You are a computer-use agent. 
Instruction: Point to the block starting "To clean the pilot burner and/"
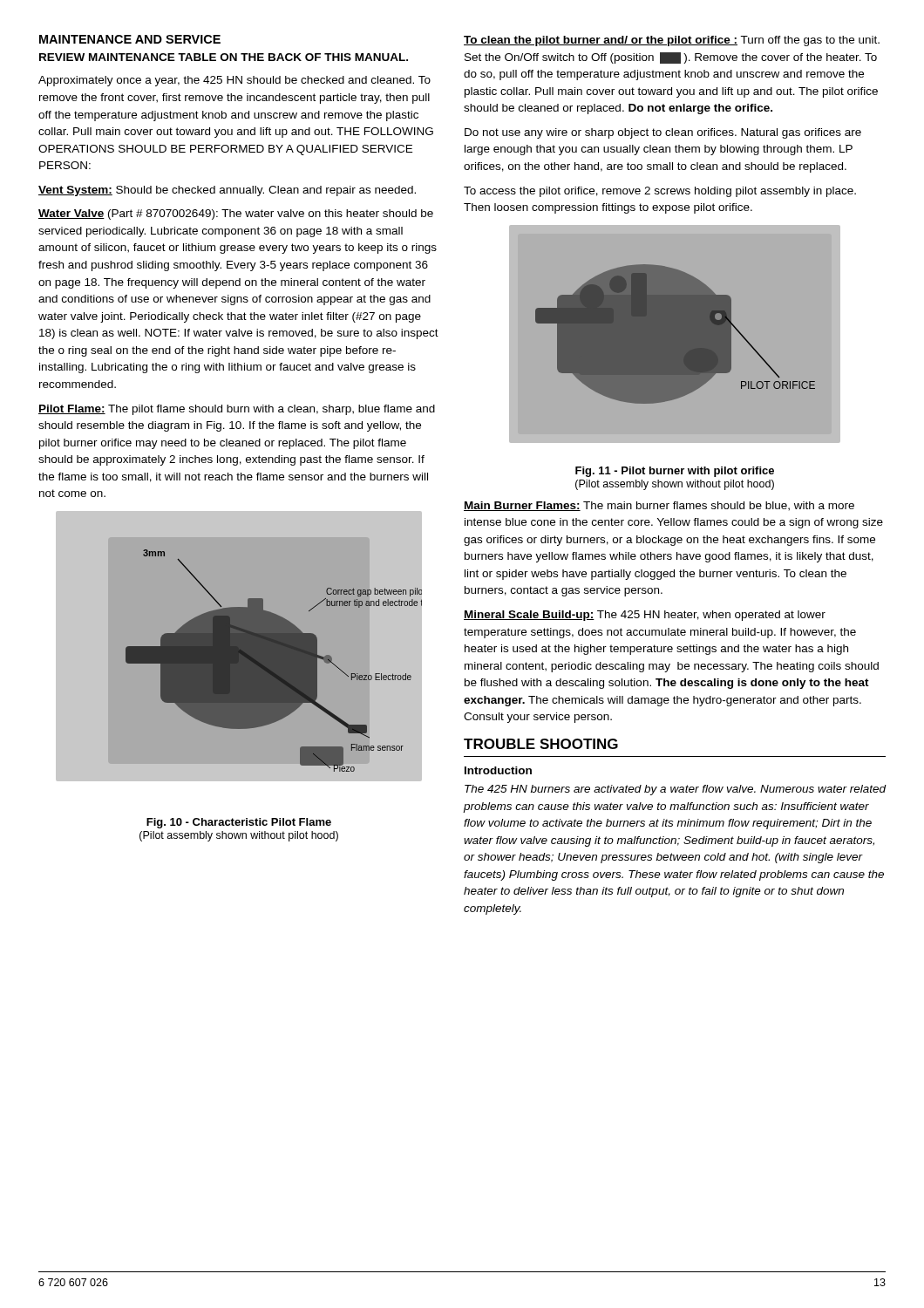click(x=675, y=124)
